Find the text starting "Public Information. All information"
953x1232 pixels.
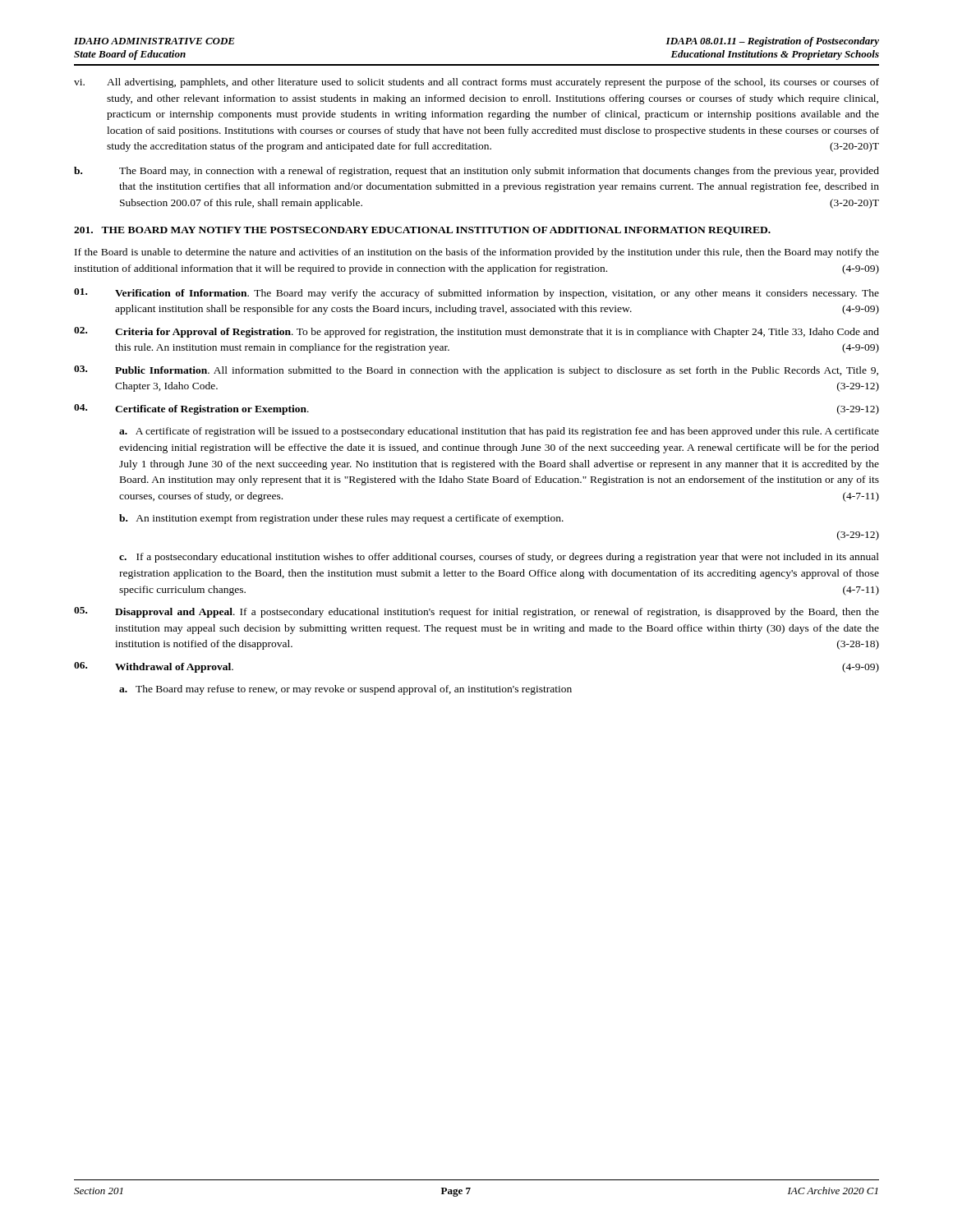tap(476, 378)
